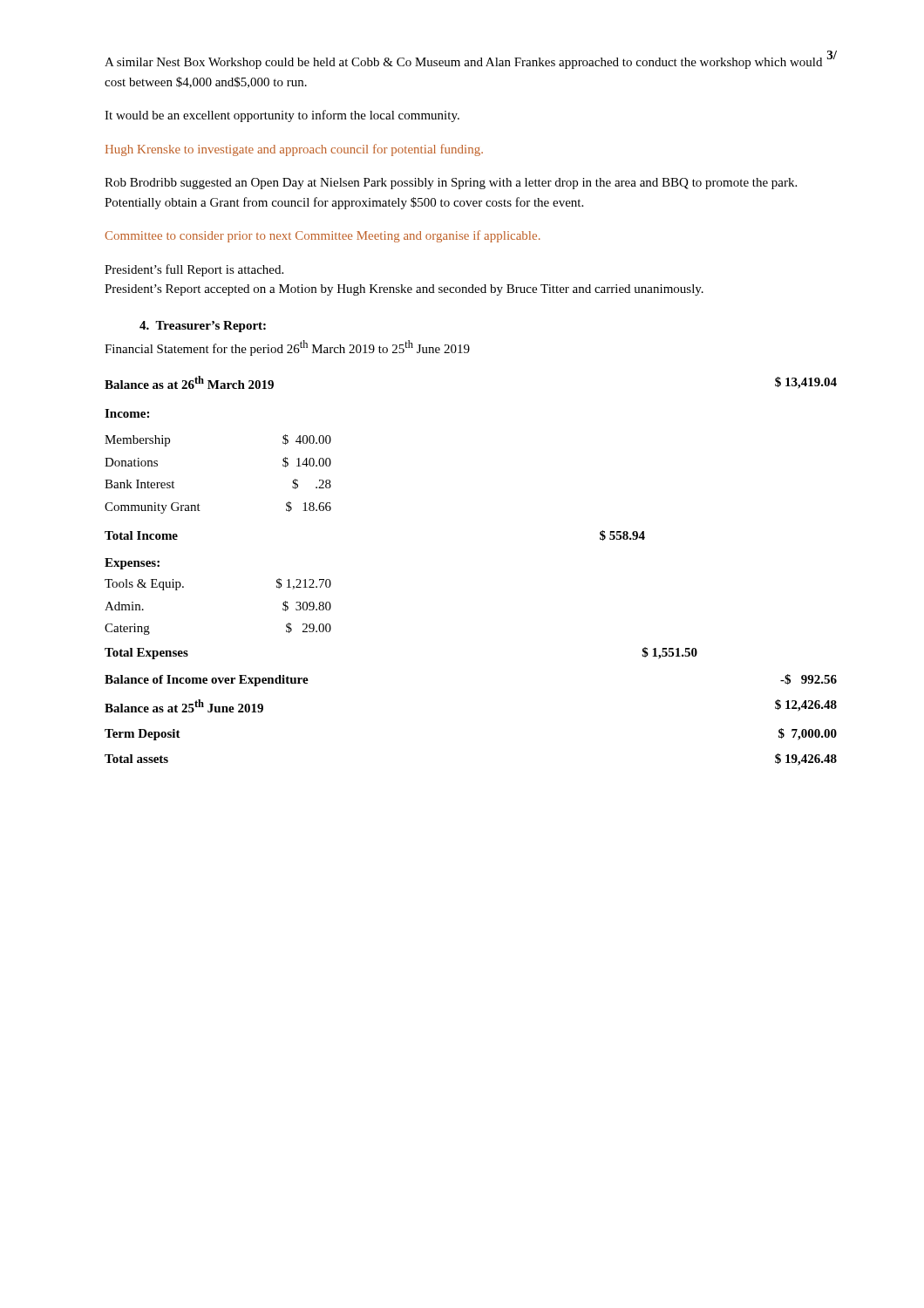The width and height of the screenshot is (924, 1308).
Task: Click where it says "4. Treasurer’s Report:"
Action: tap(203, 325)
